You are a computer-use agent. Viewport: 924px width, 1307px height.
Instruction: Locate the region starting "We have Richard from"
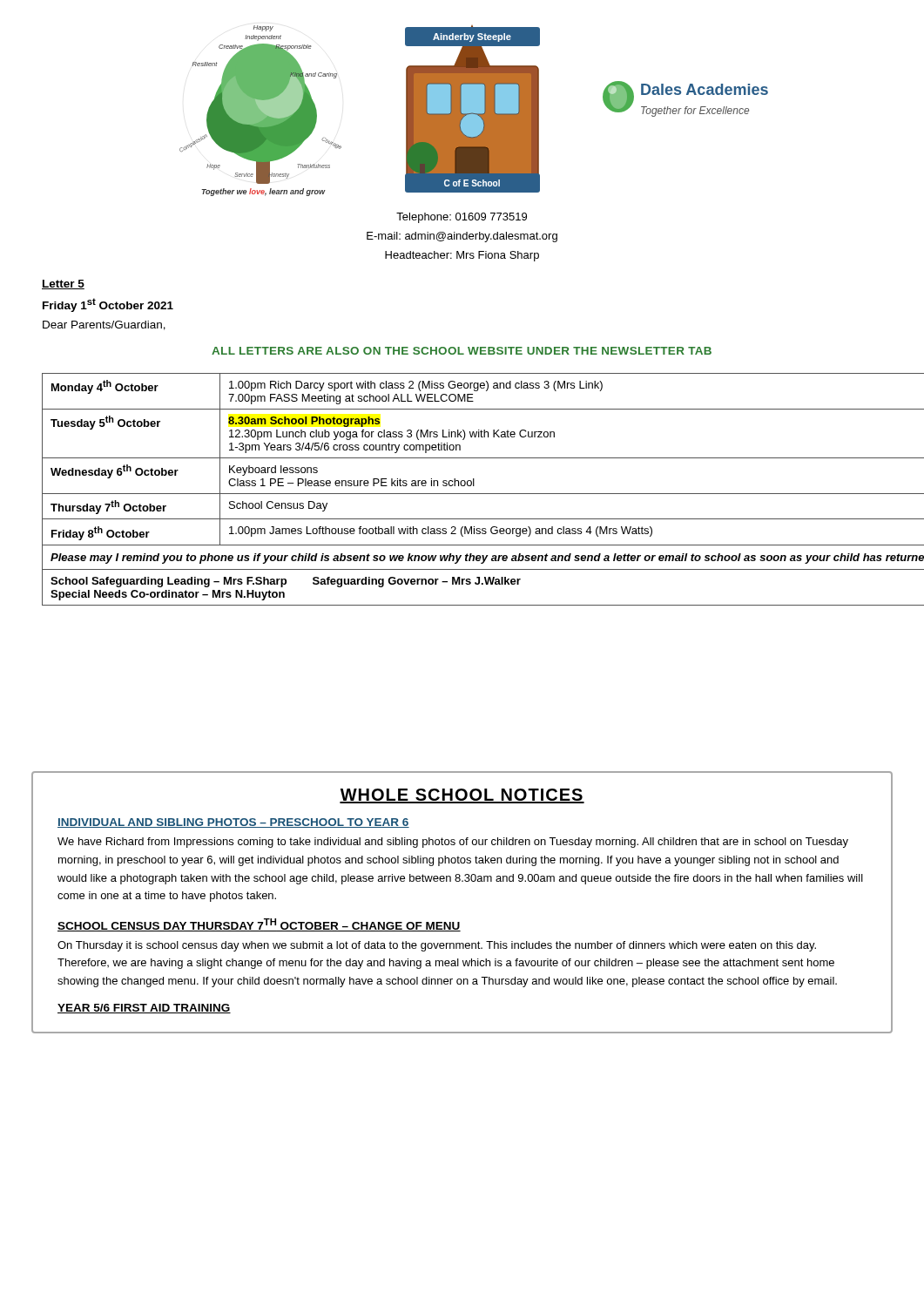[460, 869]
